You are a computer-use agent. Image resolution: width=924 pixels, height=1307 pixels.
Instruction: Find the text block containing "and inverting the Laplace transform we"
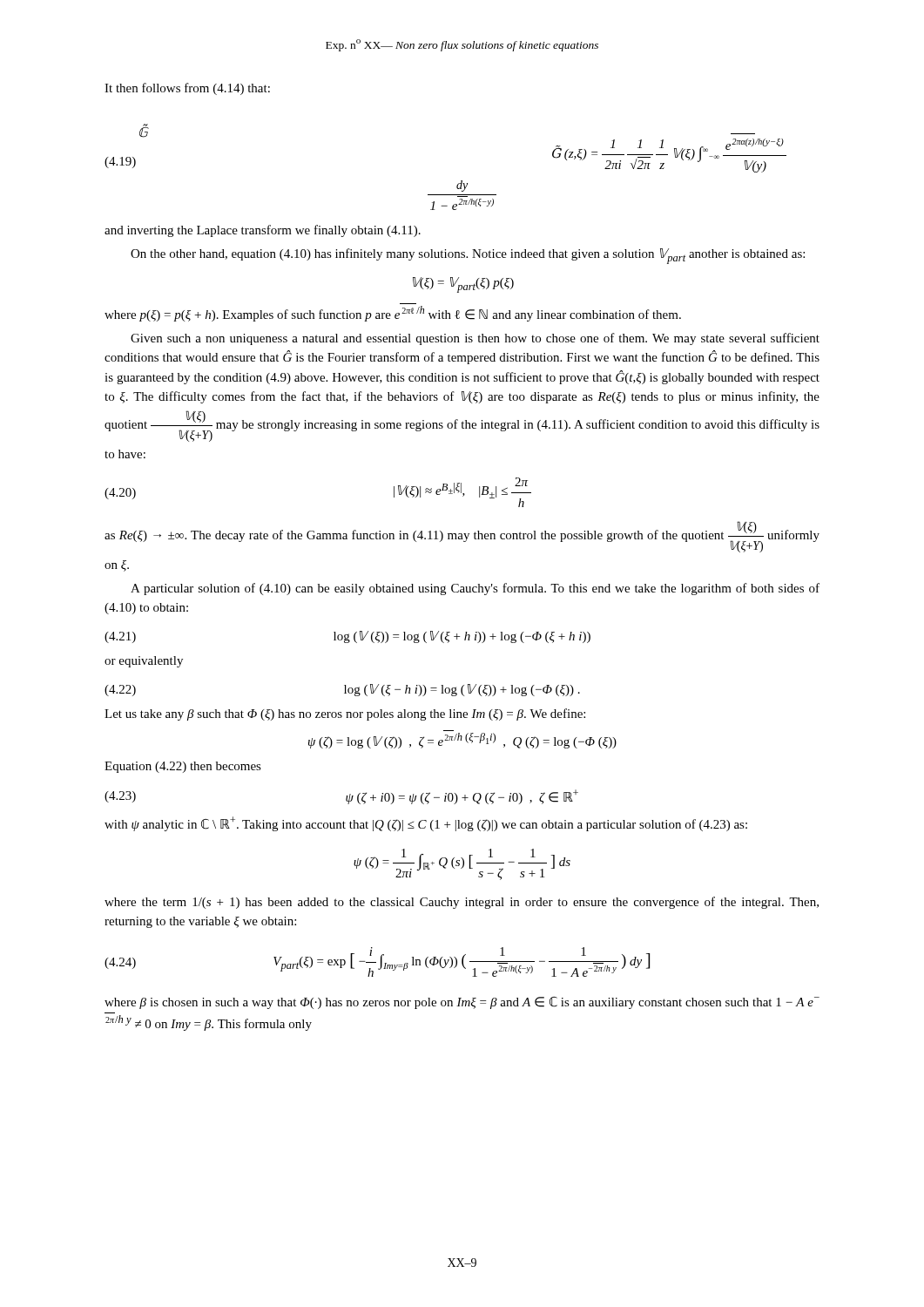[263, 230]
